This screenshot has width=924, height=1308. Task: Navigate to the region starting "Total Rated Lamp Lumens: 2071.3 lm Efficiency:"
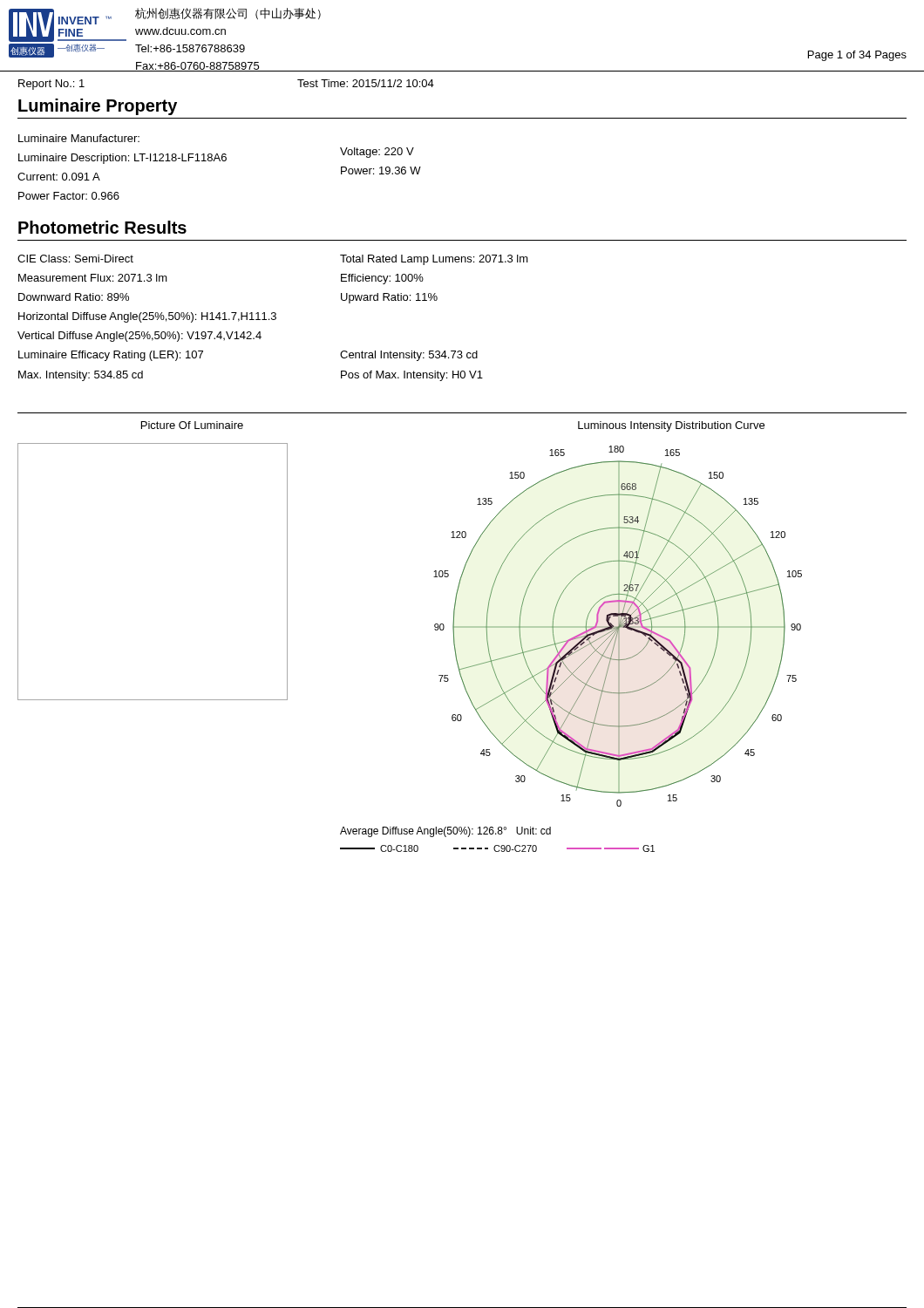click(x=434, y=260)
